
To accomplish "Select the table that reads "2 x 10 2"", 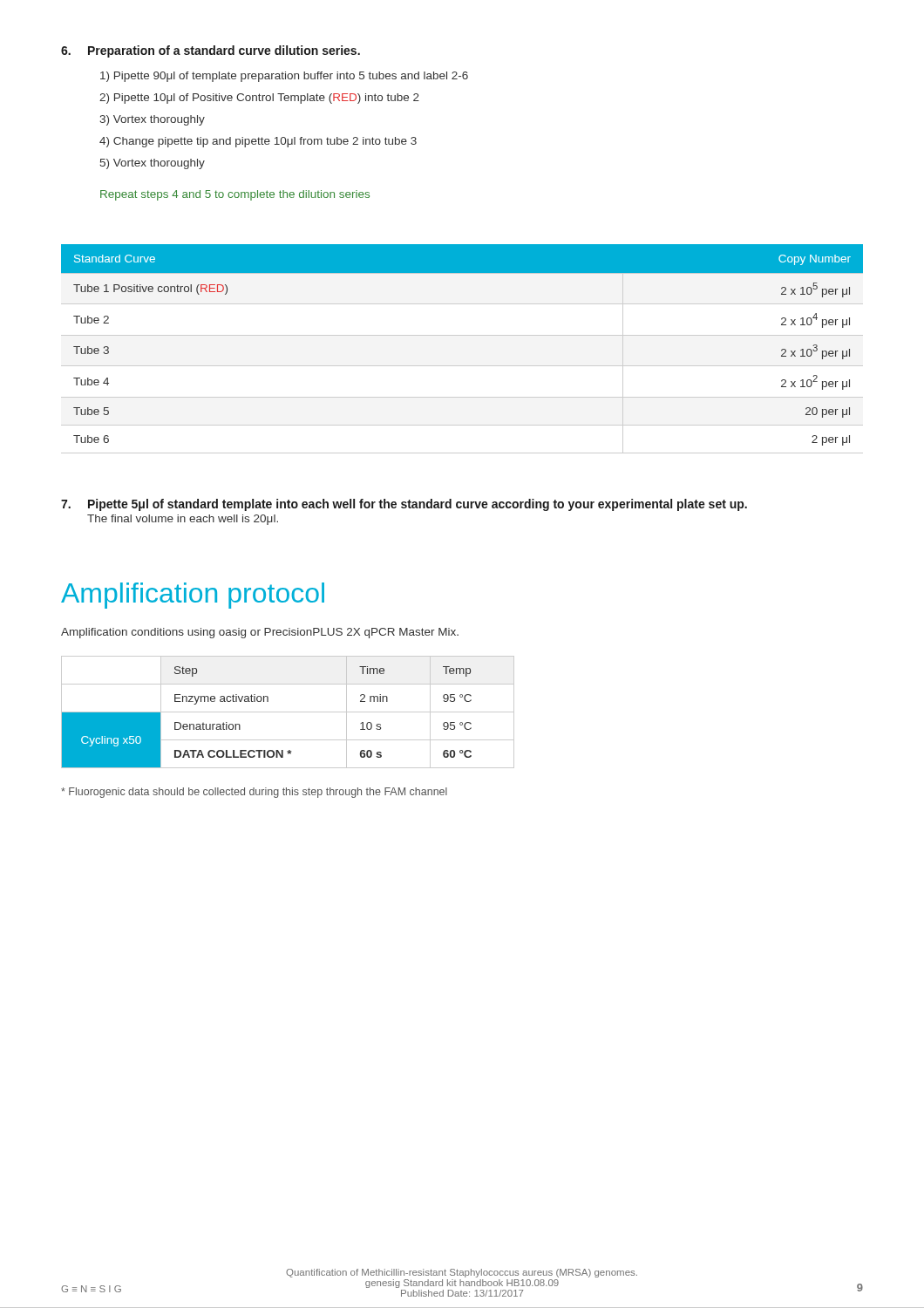I will point(462,349).
